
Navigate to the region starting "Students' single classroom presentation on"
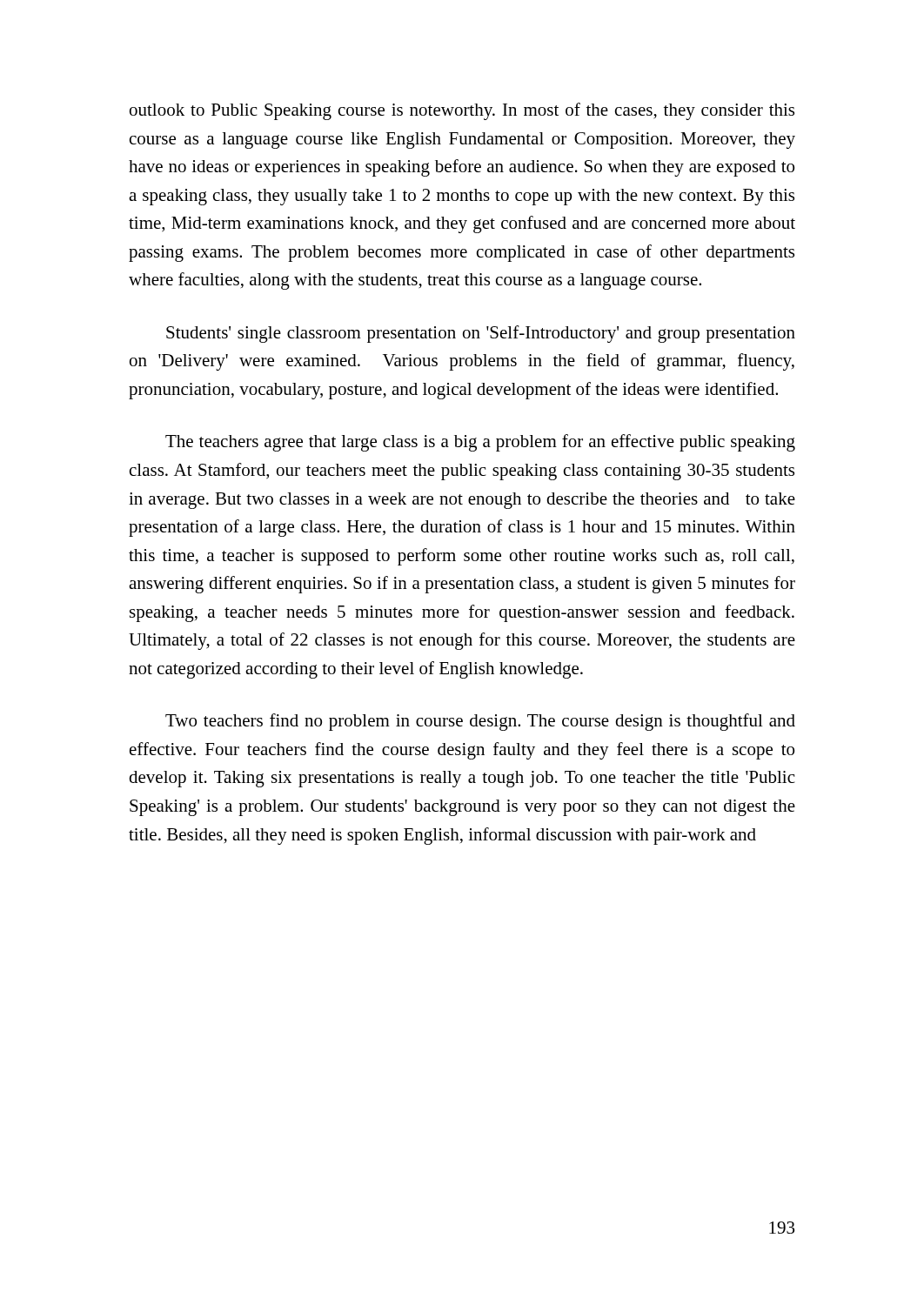pyautogui.click(x=462, y=361)
